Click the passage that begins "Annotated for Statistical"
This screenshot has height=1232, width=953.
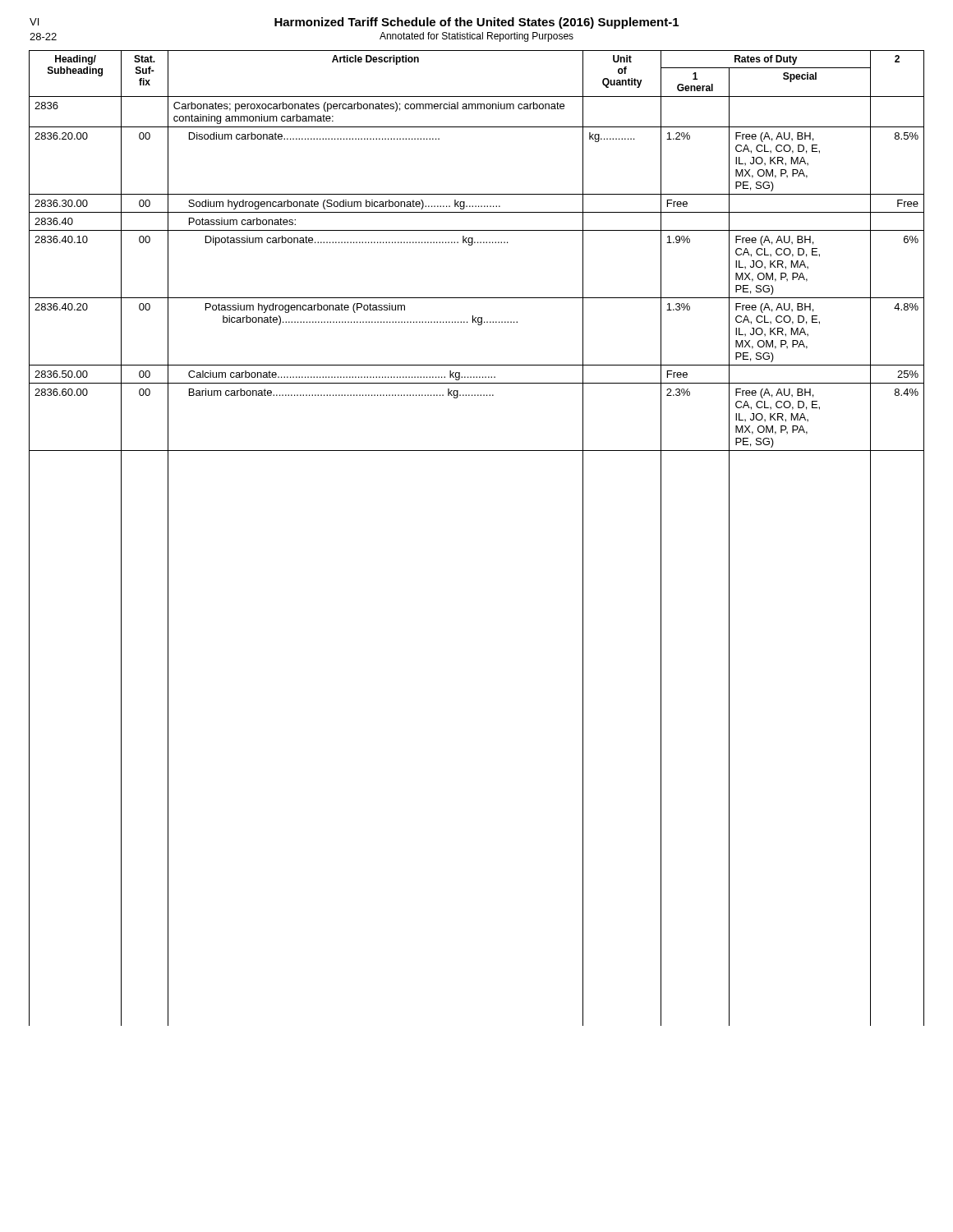pyautogui.click(x=476, y=36)
